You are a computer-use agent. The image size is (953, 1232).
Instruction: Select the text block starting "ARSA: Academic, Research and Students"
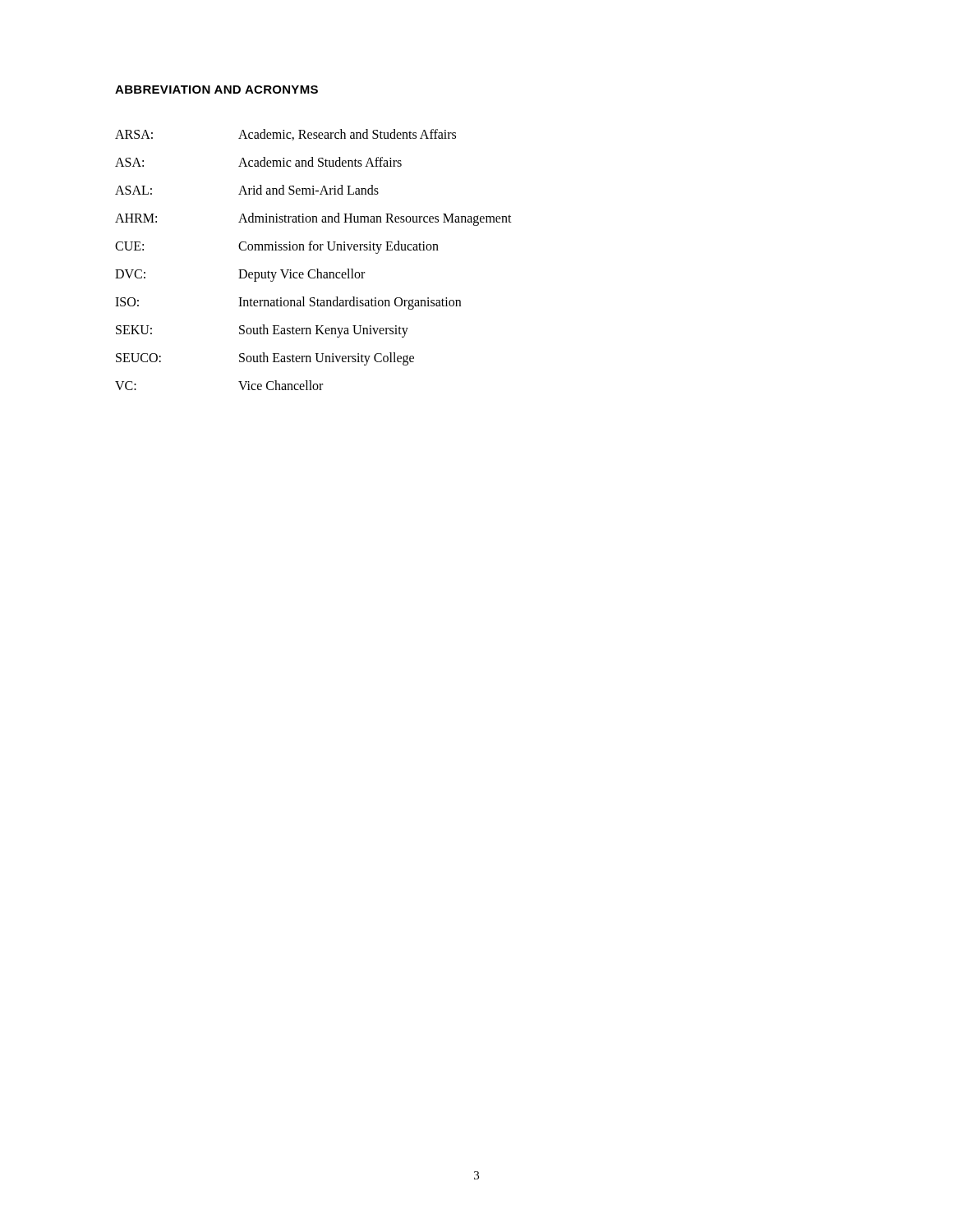(285, 135)
